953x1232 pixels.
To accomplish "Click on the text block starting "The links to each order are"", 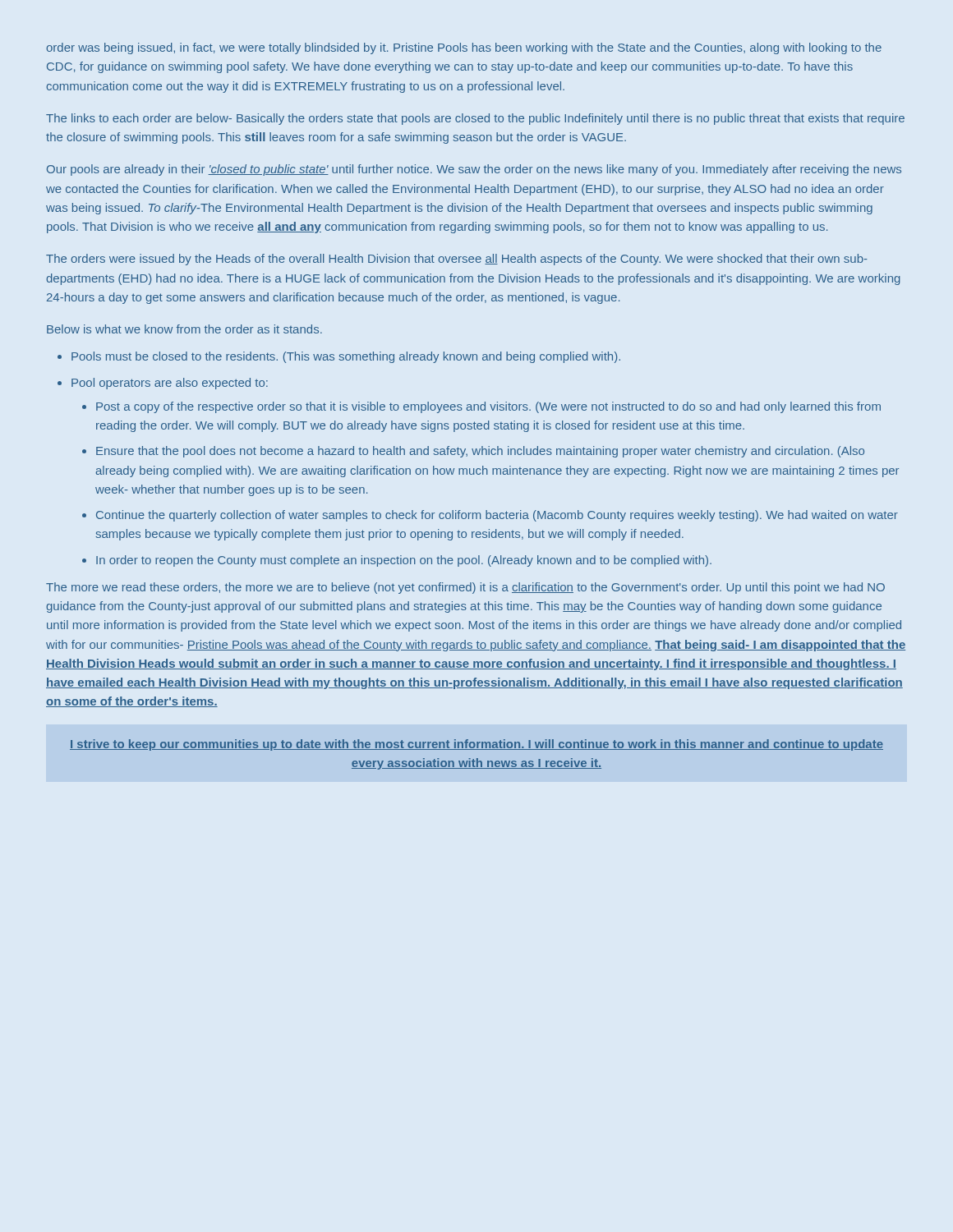I will pyautogui.click(x=475, y=127).
